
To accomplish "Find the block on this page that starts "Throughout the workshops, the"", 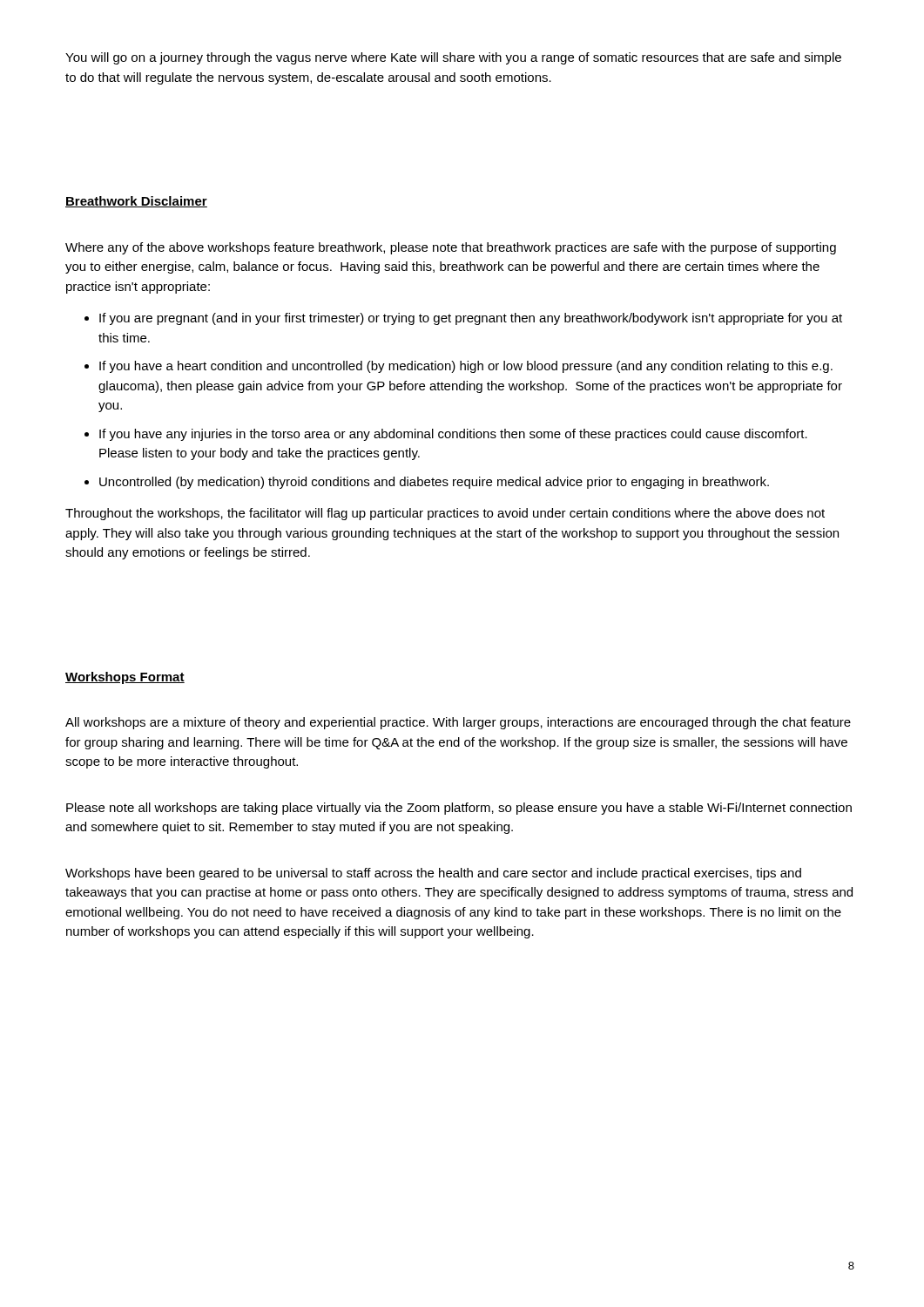I will (x=452, y=532).
